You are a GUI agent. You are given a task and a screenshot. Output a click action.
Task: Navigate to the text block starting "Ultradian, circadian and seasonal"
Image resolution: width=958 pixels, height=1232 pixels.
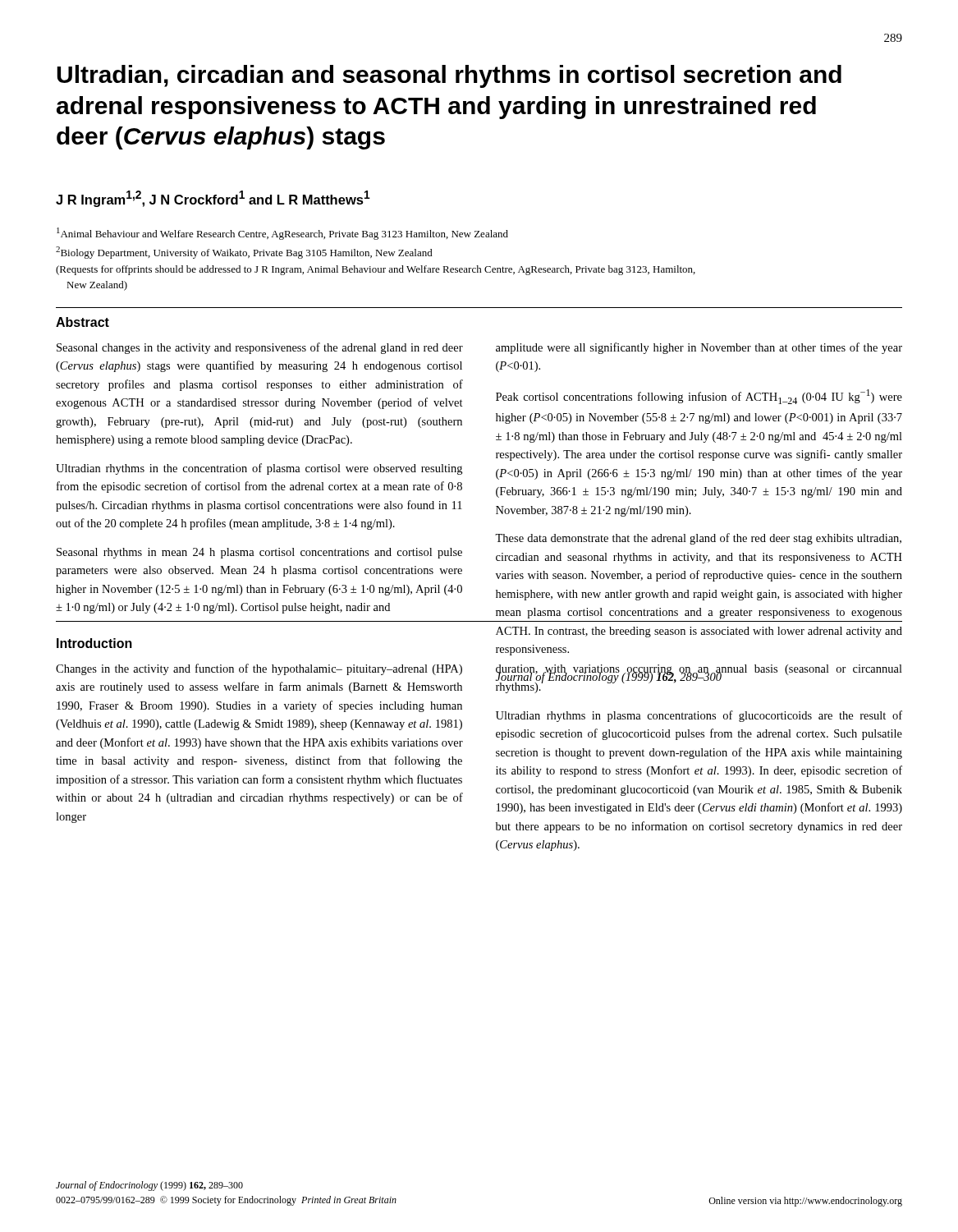479,105
